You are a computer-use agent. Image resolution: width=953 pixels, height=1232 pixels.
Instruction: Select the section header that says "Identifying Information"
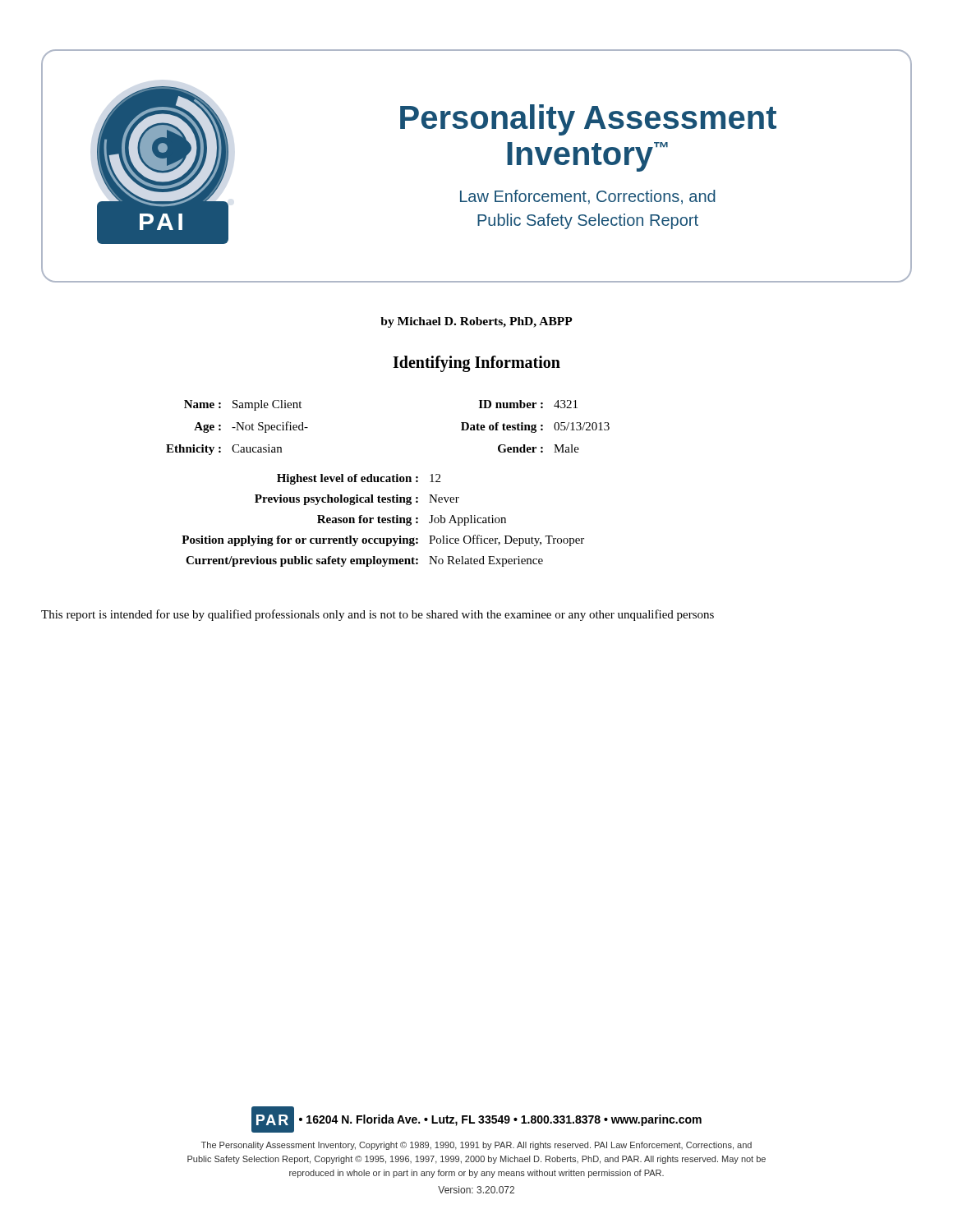click(476, 362)
